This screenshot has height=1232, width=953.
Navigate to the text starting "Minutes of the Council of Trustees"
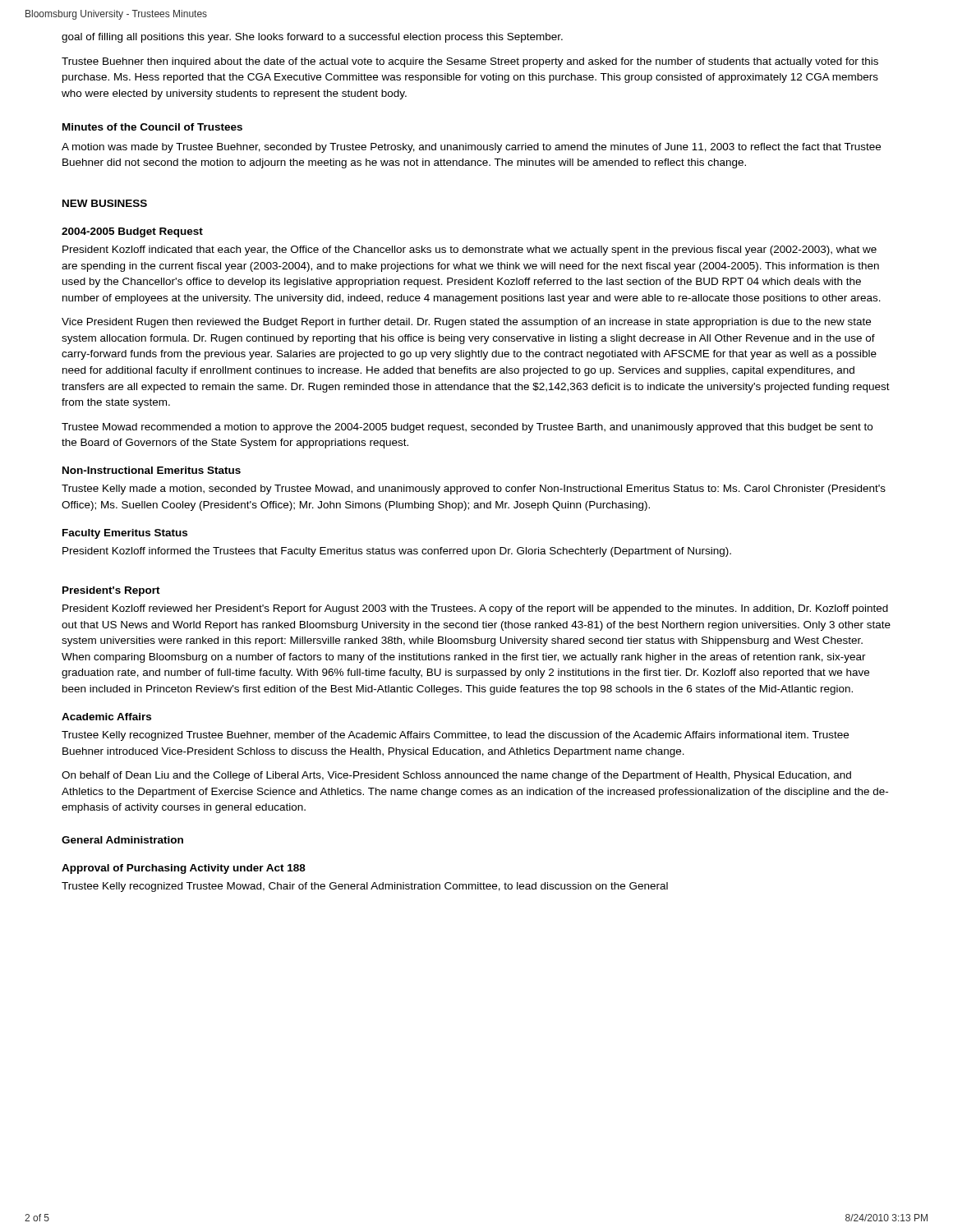coord(152,127)
